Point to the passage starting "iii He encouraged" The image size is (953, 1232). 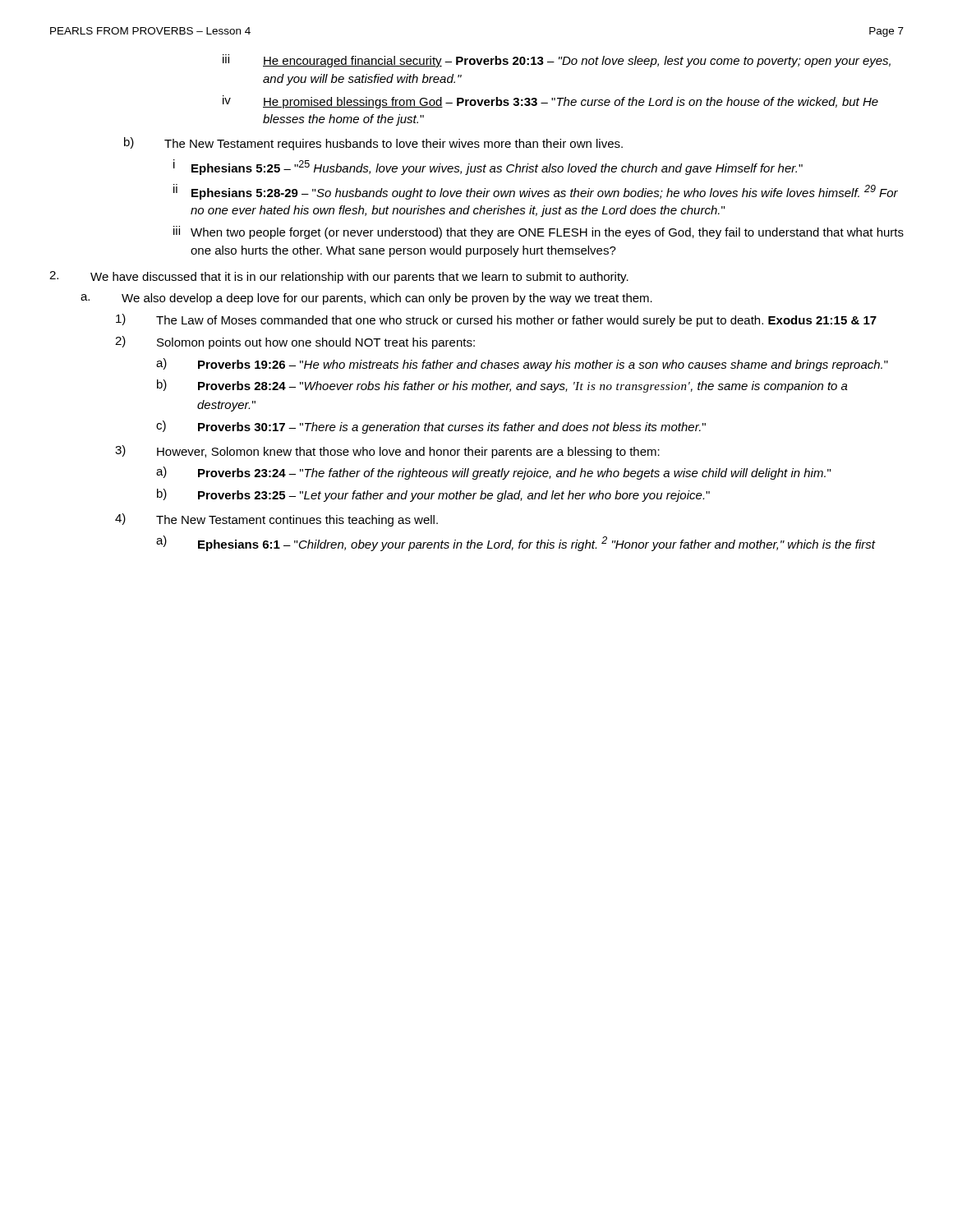point(563,70)
